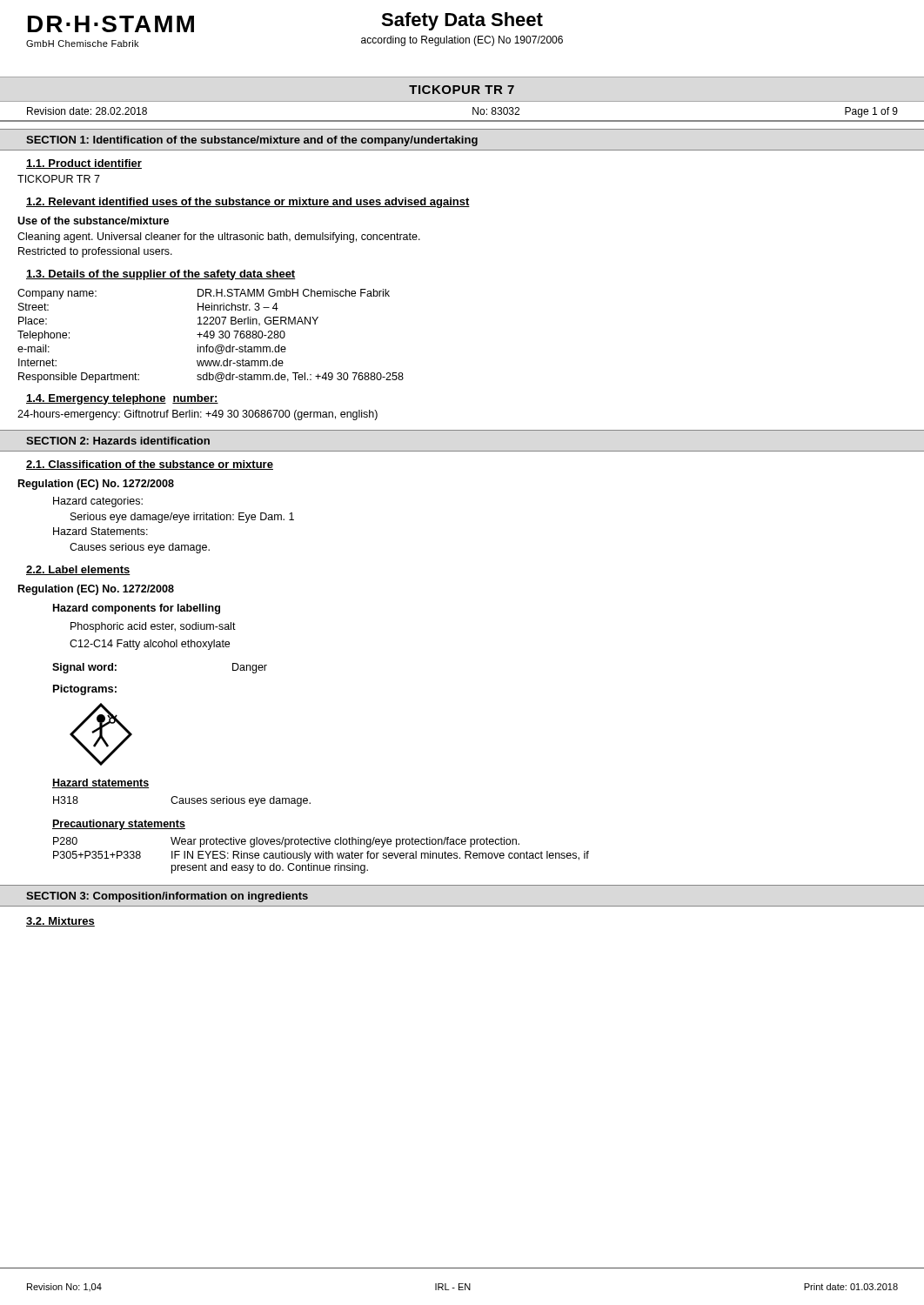Image resolution: width=924 pixels, height=1305 pixels.
Task: Point to "Use of the substance/mixture"
Action: [x=93, y=221]
